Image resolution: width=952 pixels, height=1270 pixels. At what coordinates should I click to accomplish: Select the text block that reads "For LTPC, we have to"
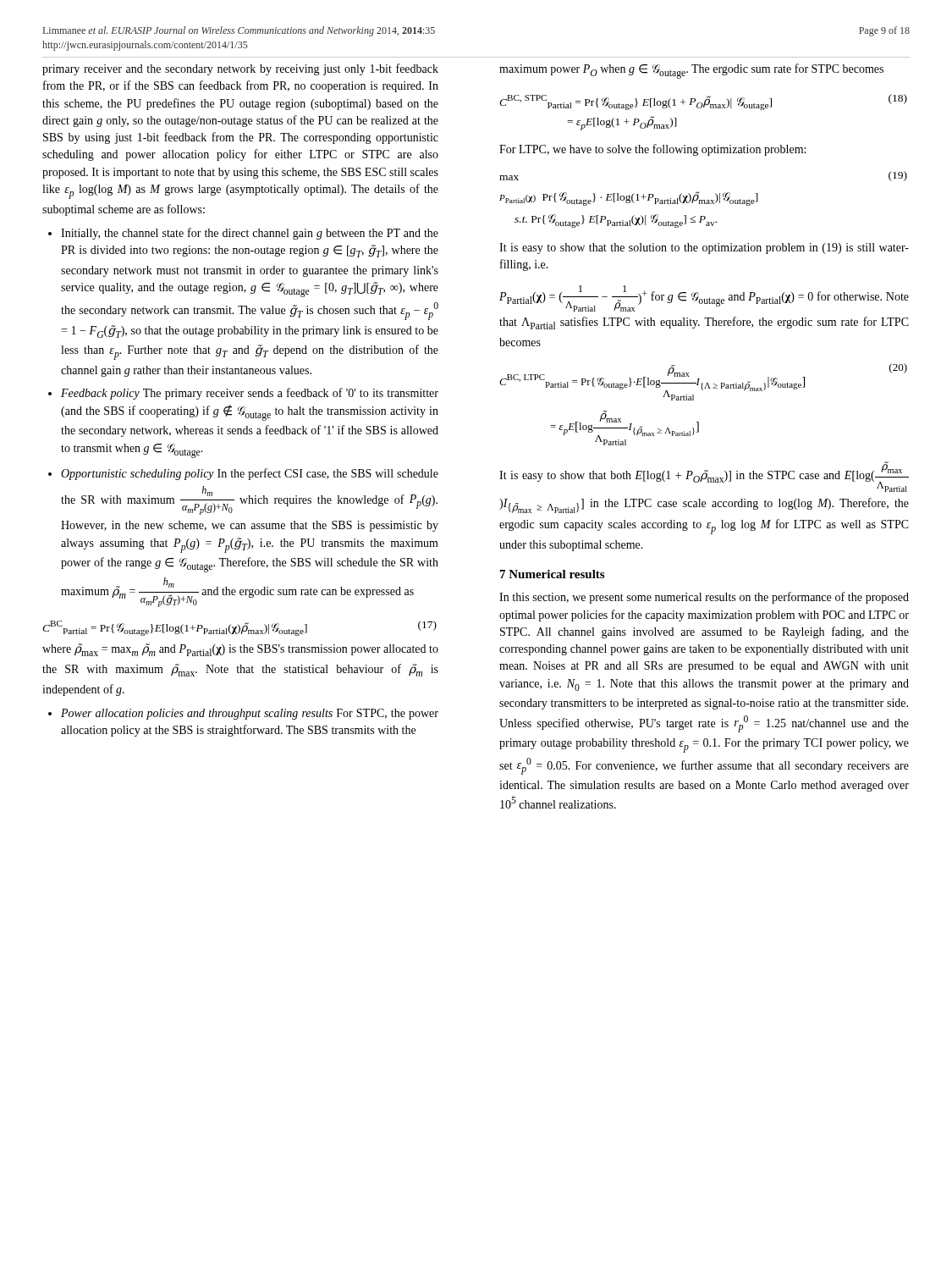tap(704, 150)
